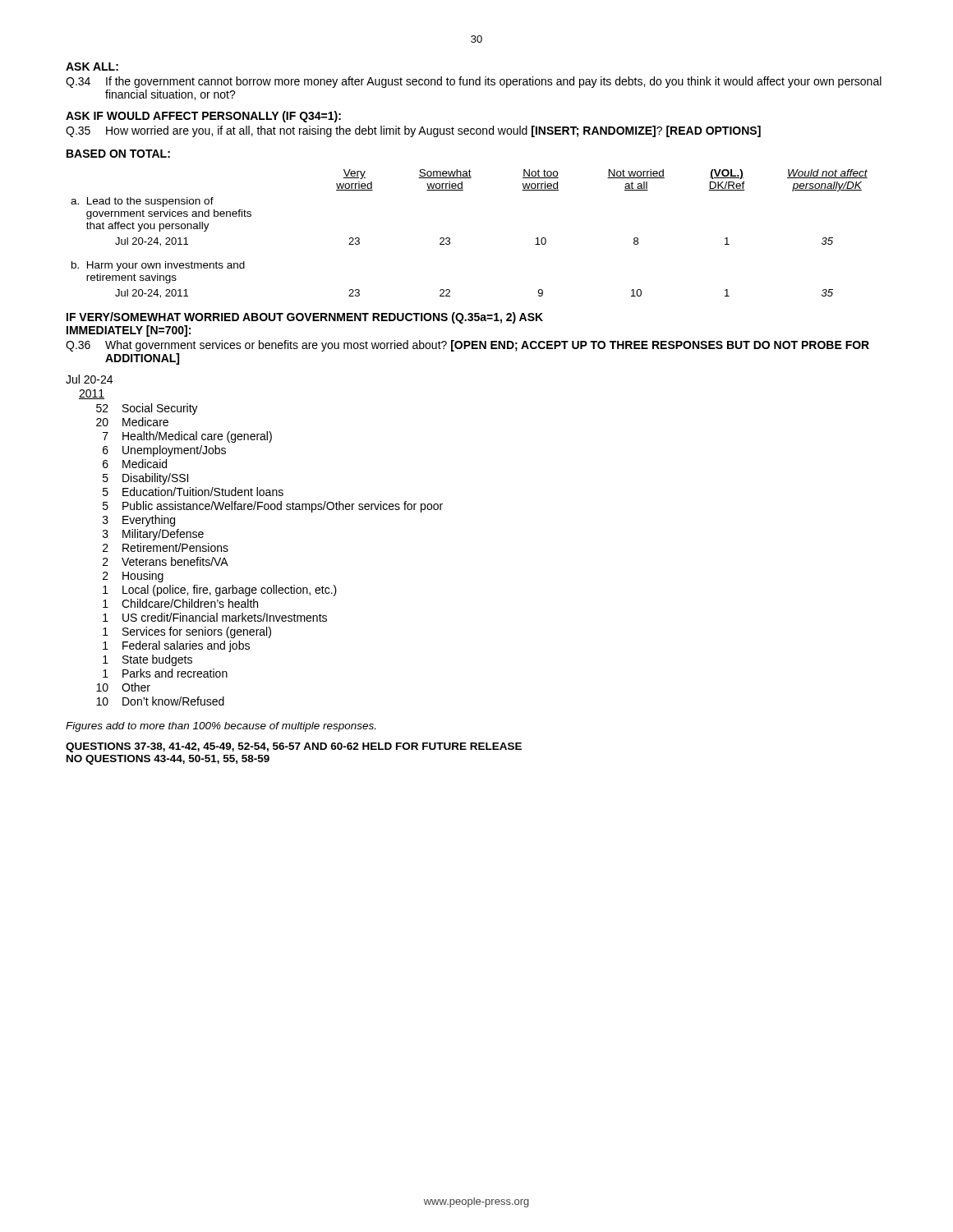The height and width of the screenshot is (1232, 953).
Task: Find the text that says "Jul 20-24"
Action: click(x=89, y=379)
